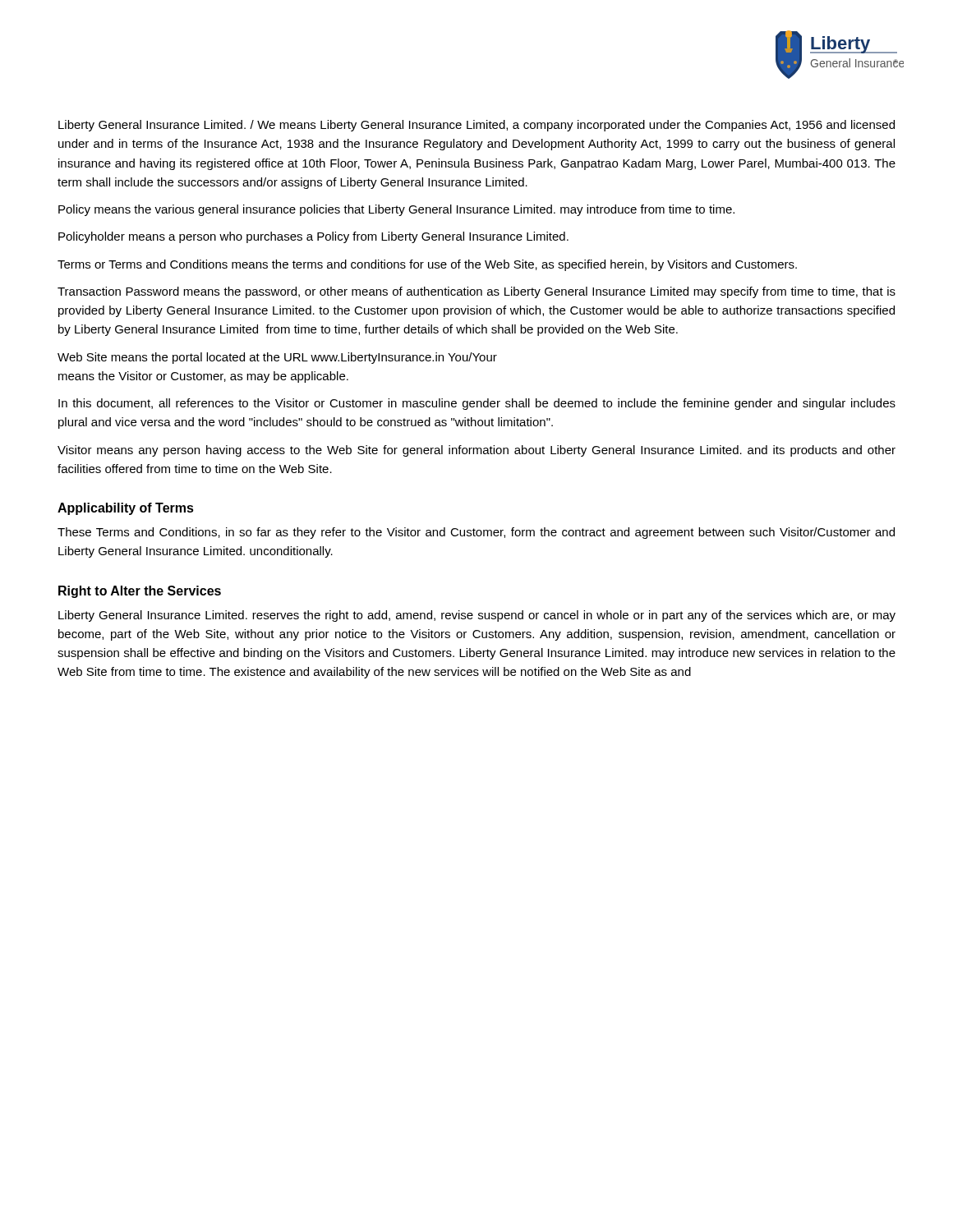Image resolution: width=953 pixels, height=1232 pixels.
Task: Find the block on this page that starts "Policy means the various general insurance"
Action: (397, 209)
